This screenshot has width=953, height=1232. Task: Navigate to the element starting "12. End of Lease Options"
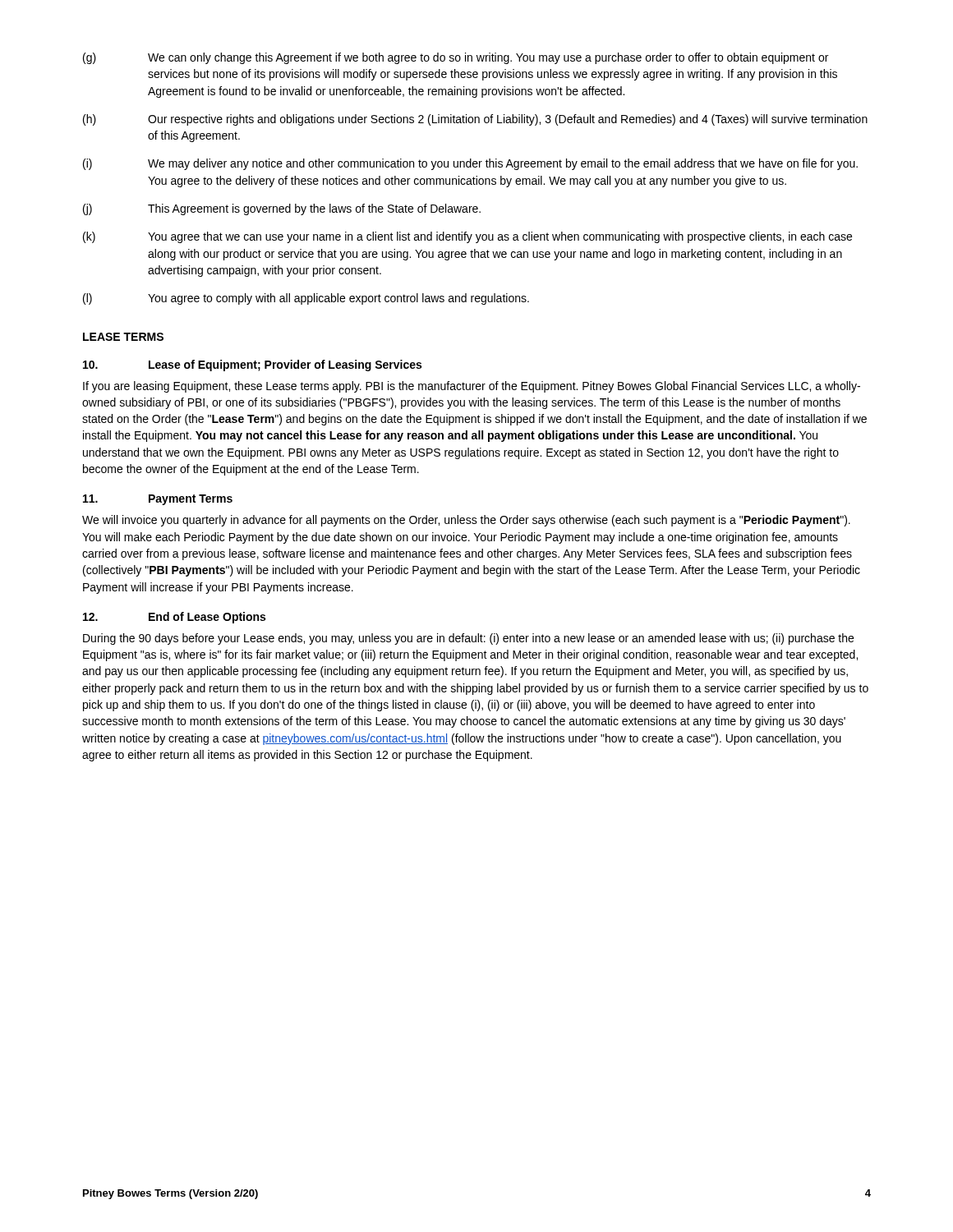click(x=174, y=617)
